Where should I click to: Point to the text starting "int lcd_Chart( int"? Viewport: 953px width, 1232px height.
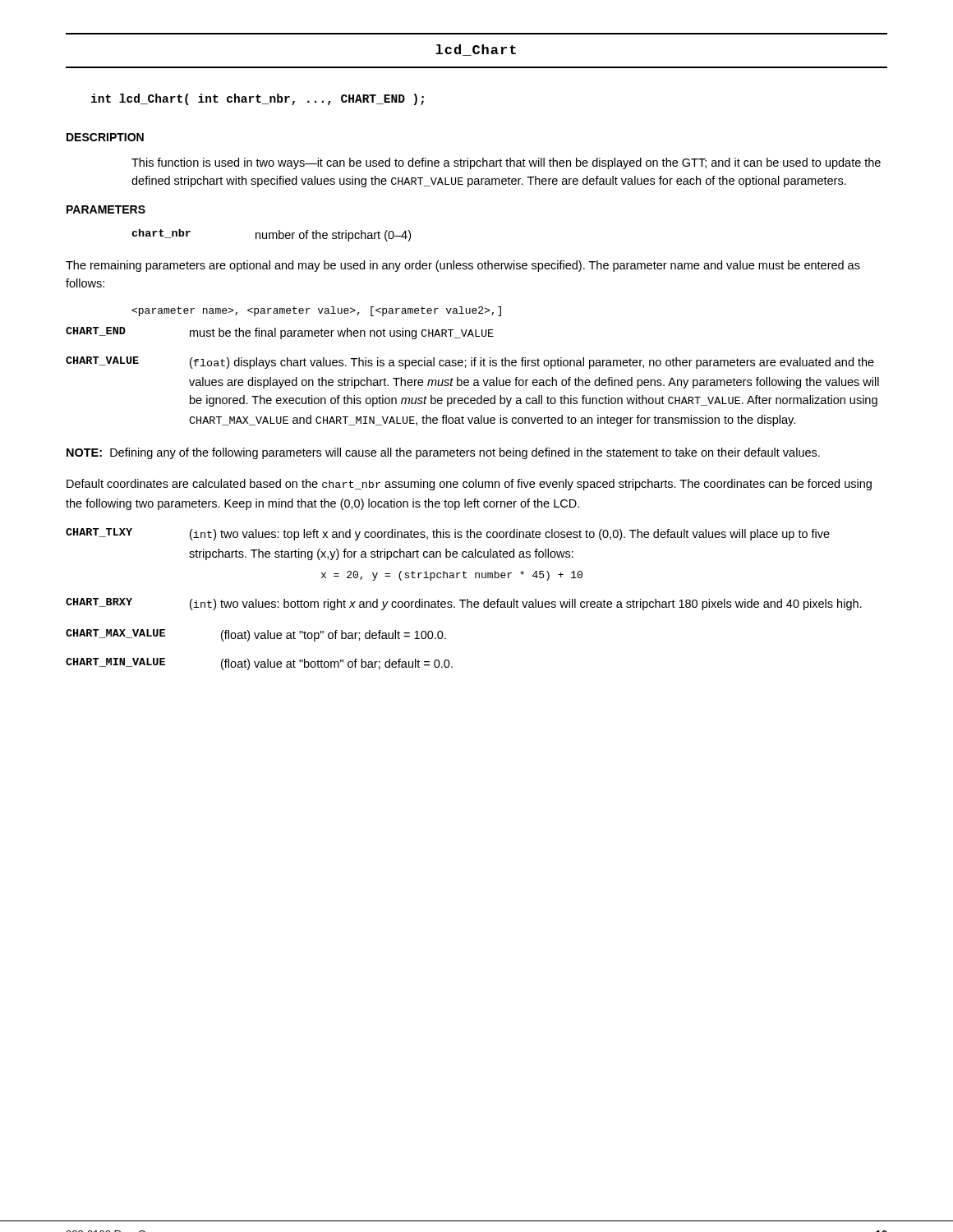click(258, 99)
